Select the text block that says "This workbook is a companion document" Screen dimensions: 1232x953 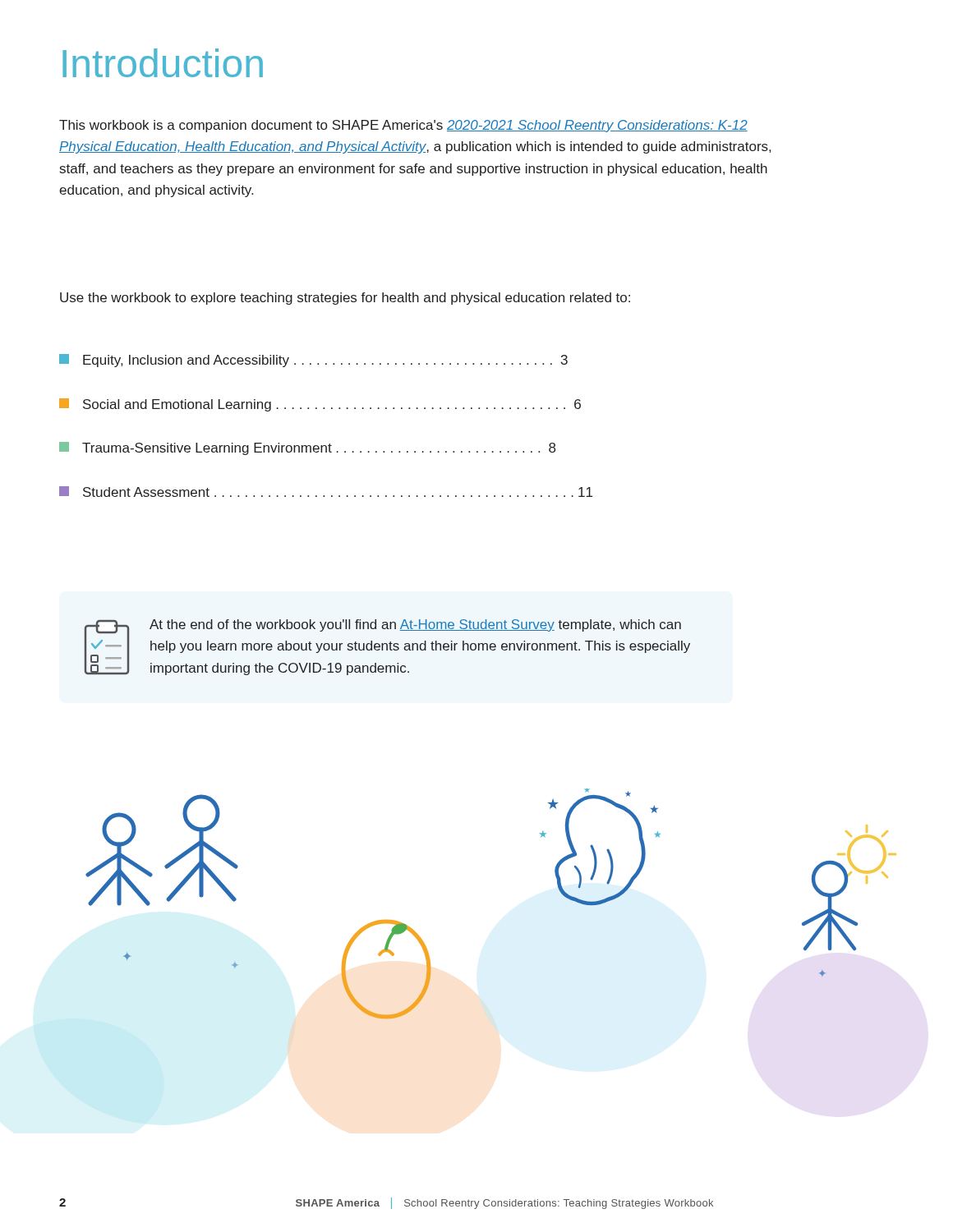[x=416, y=158]
